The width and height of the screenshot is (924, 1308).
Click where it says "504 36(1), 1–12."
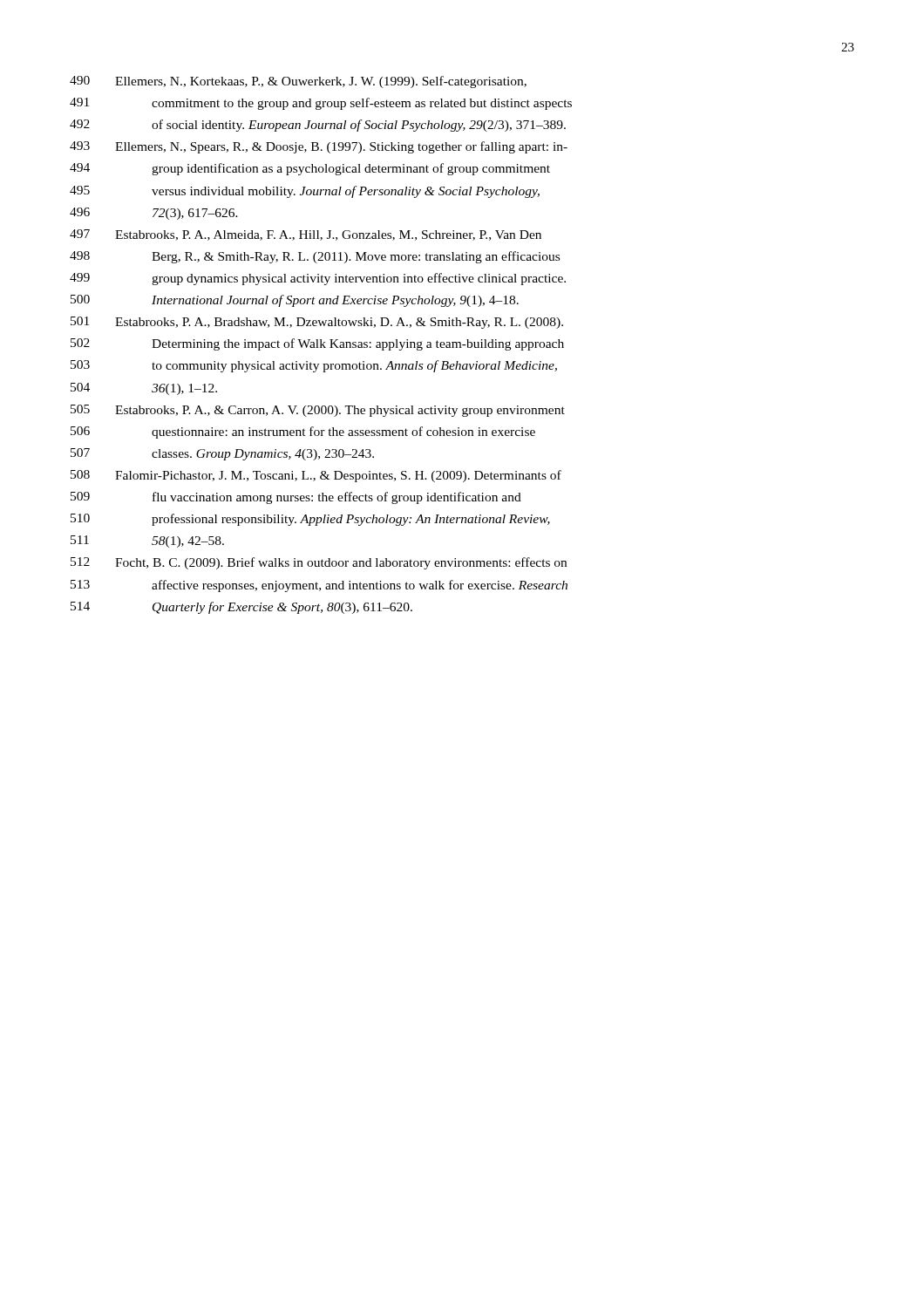pos(79,390)
